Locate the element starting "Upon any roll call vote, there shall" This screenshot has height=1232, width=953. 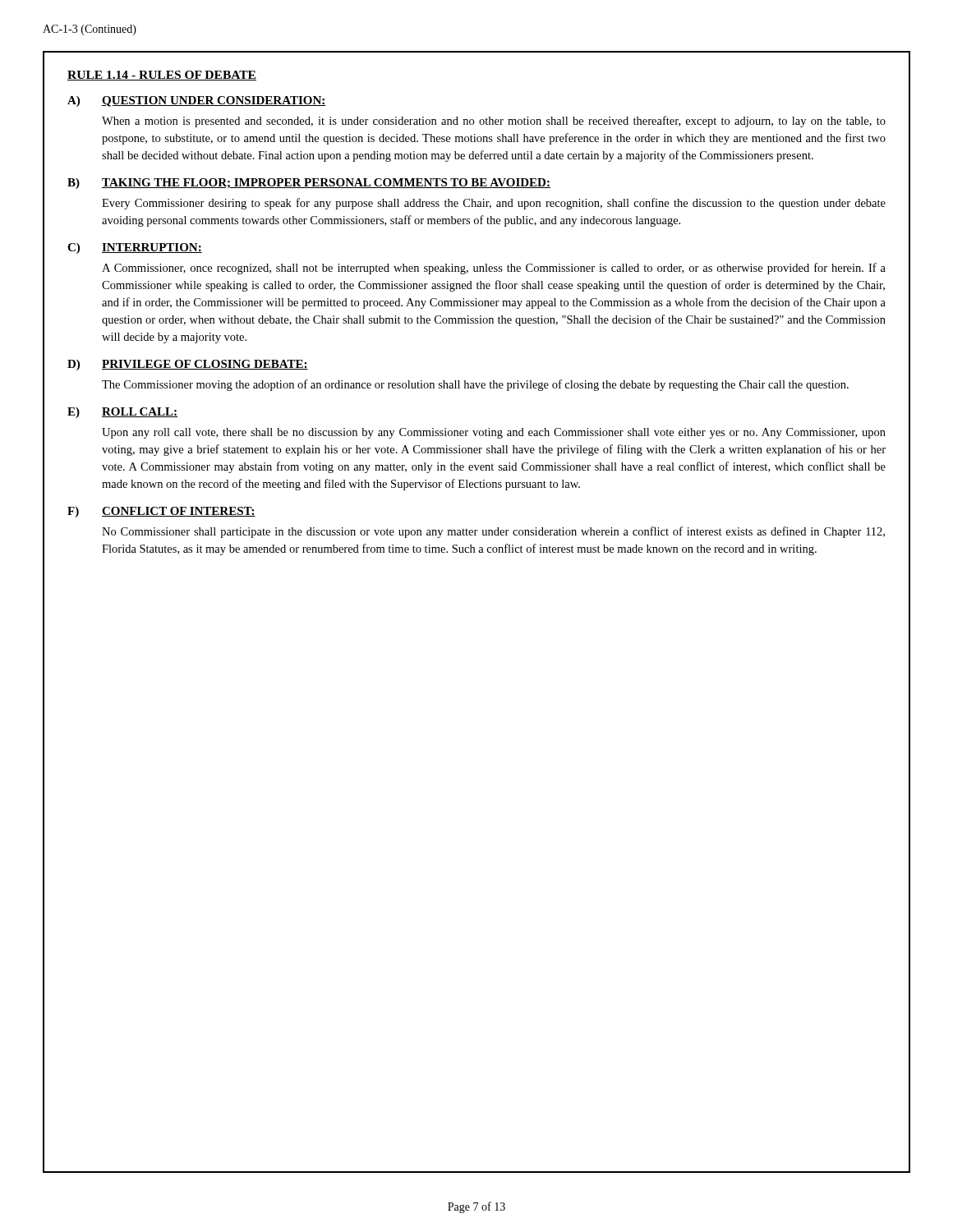tap(494, 458)
